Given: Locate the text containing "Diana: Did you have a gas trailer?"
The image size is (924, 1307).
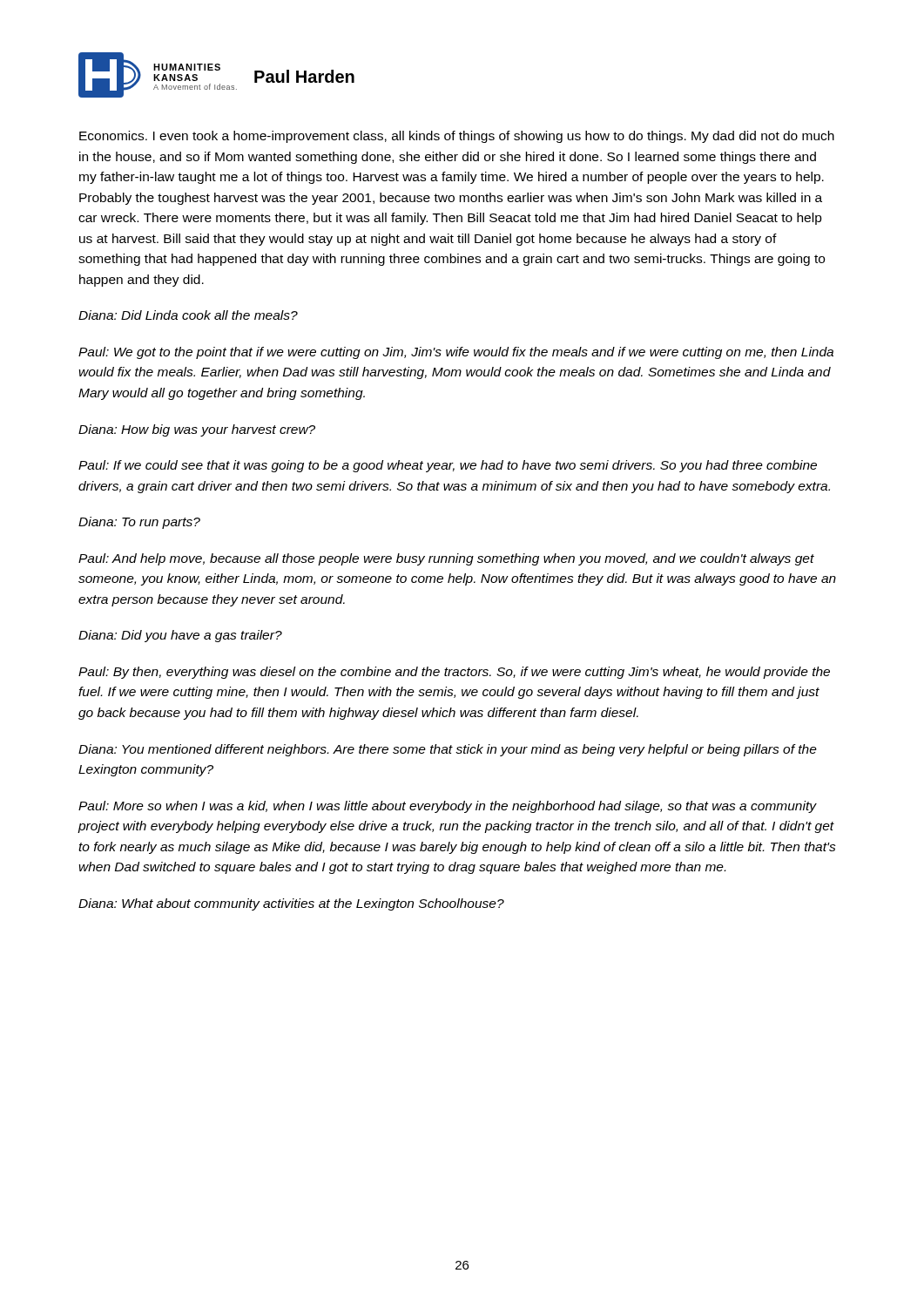Looking at the screenshot, I should click(x=180, y=635).
